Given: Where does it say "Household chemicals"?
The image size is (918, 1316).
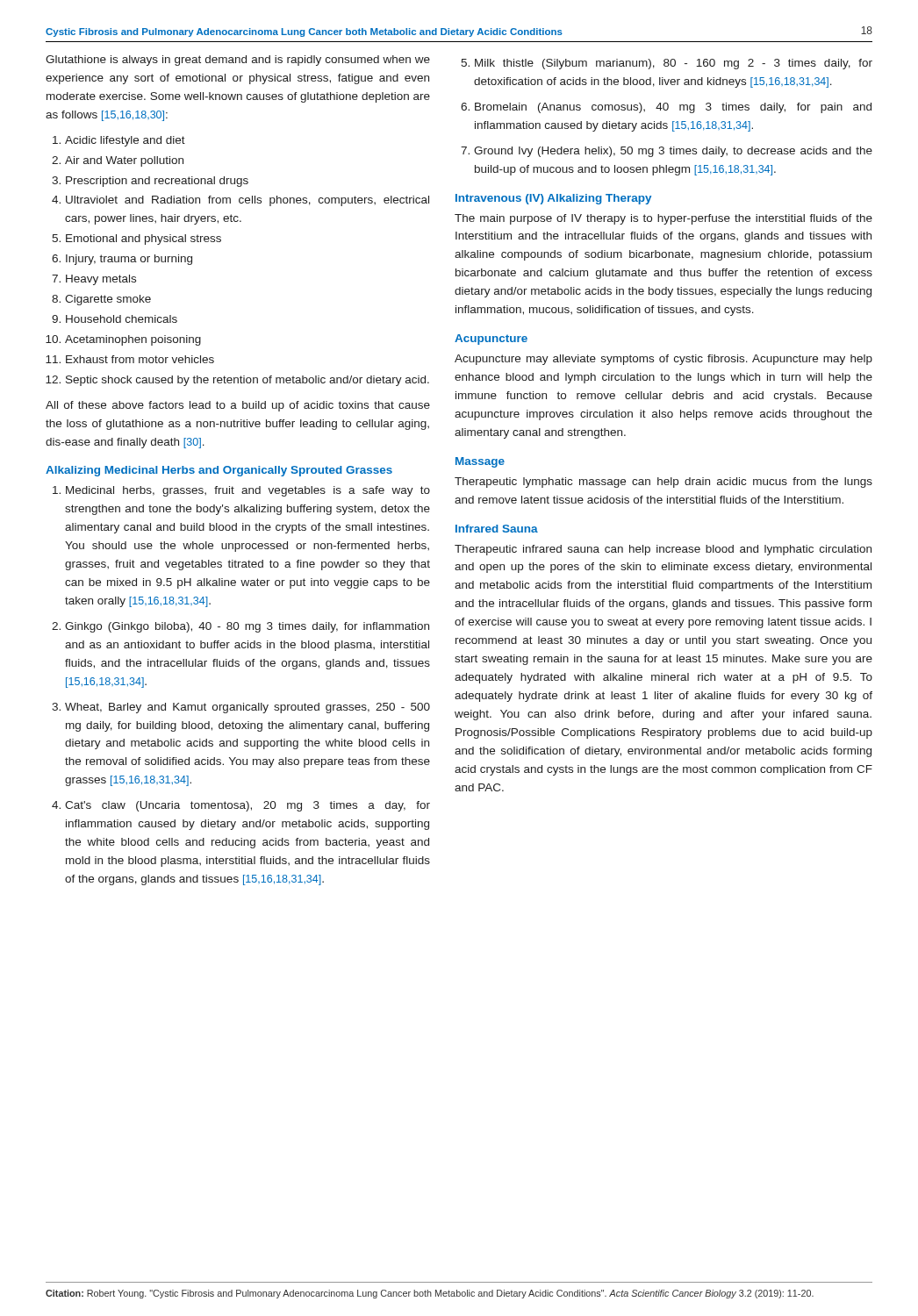Looking at the screenshot, I should coord(121,319).
